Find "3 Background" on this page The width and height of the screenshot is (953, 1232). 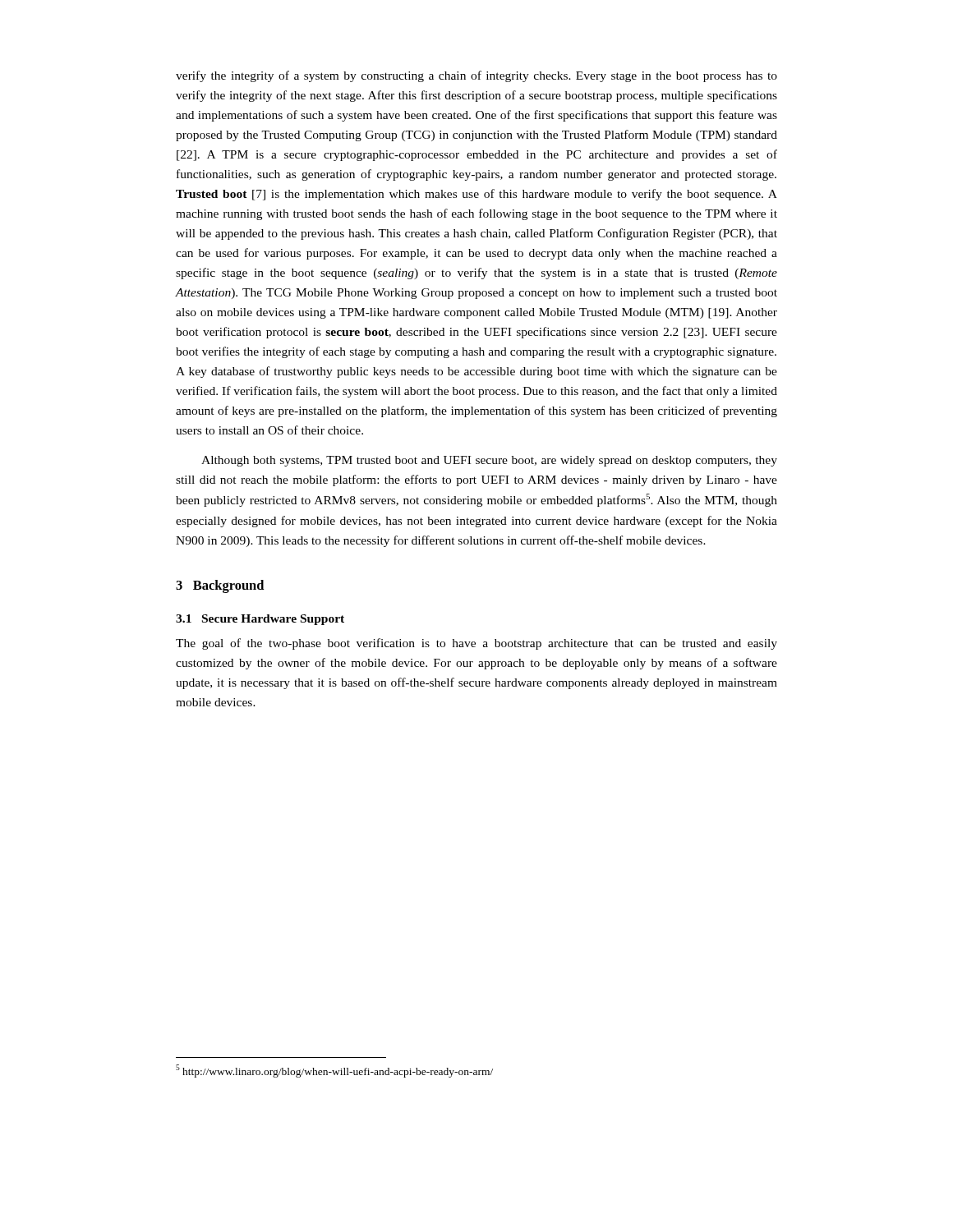pyautogui.click(x=220, y=585)
